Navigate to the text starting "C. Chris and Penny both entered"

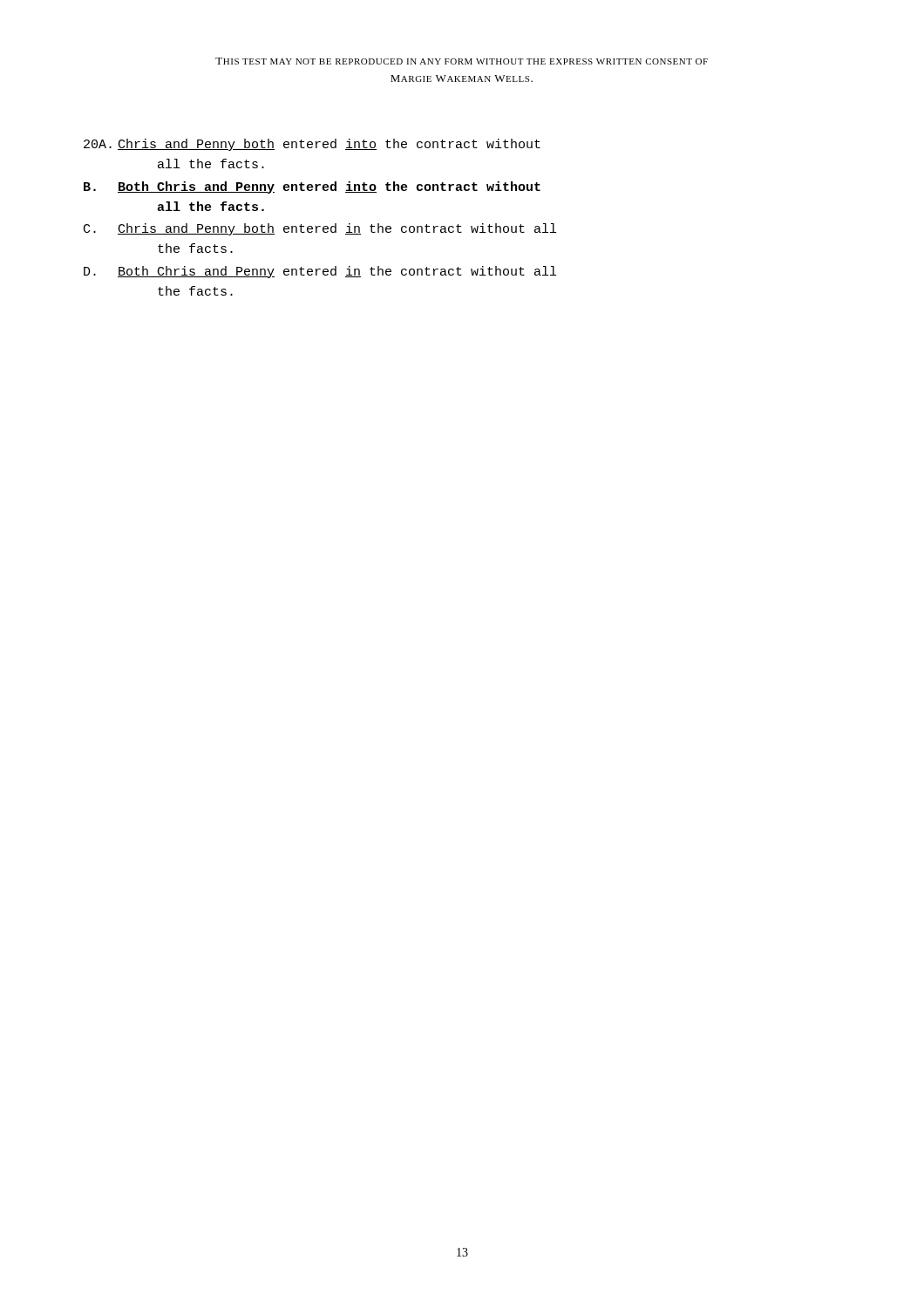coord(462,240)
